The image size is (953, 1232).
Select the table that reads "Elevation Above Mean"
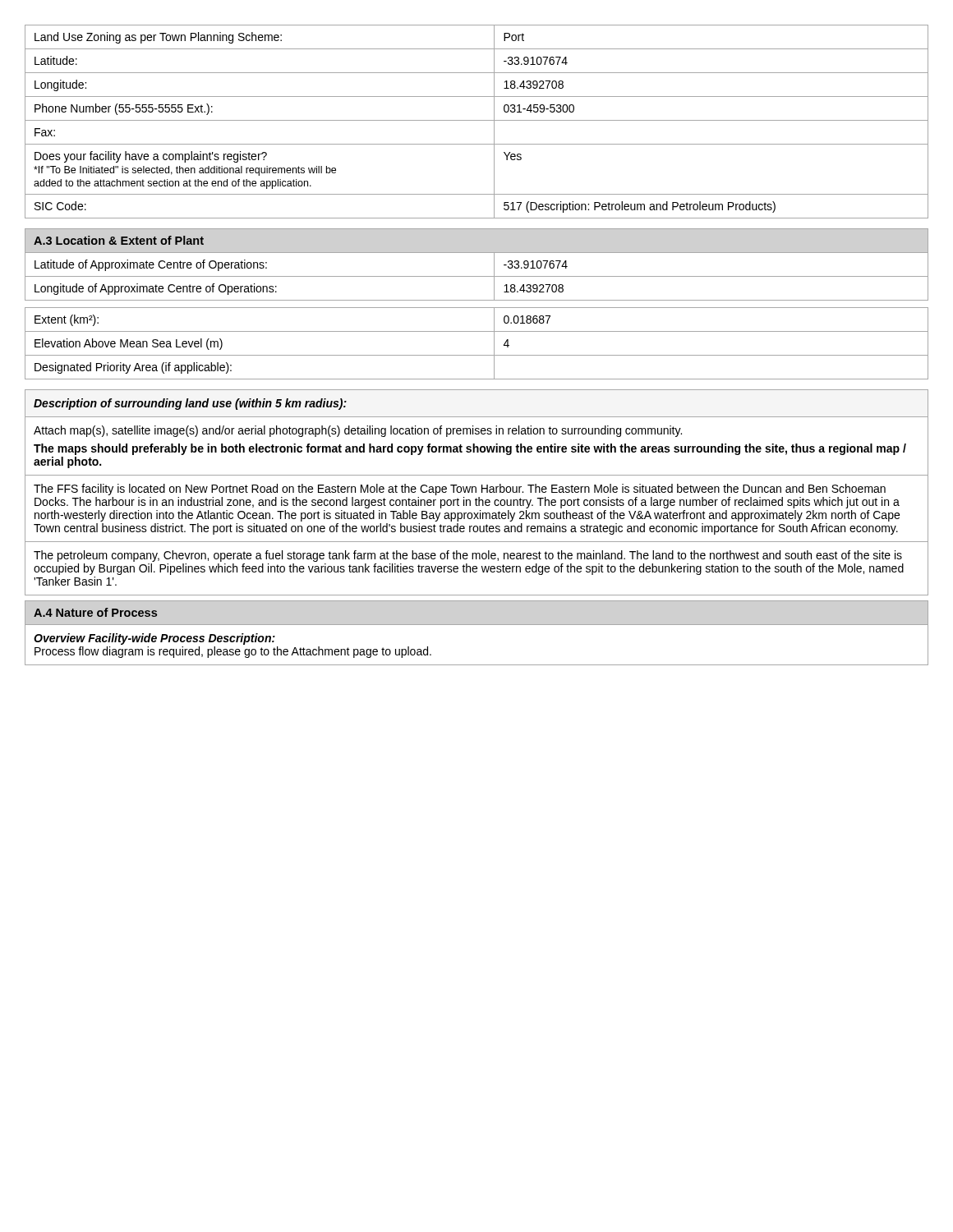coord(476,319)
